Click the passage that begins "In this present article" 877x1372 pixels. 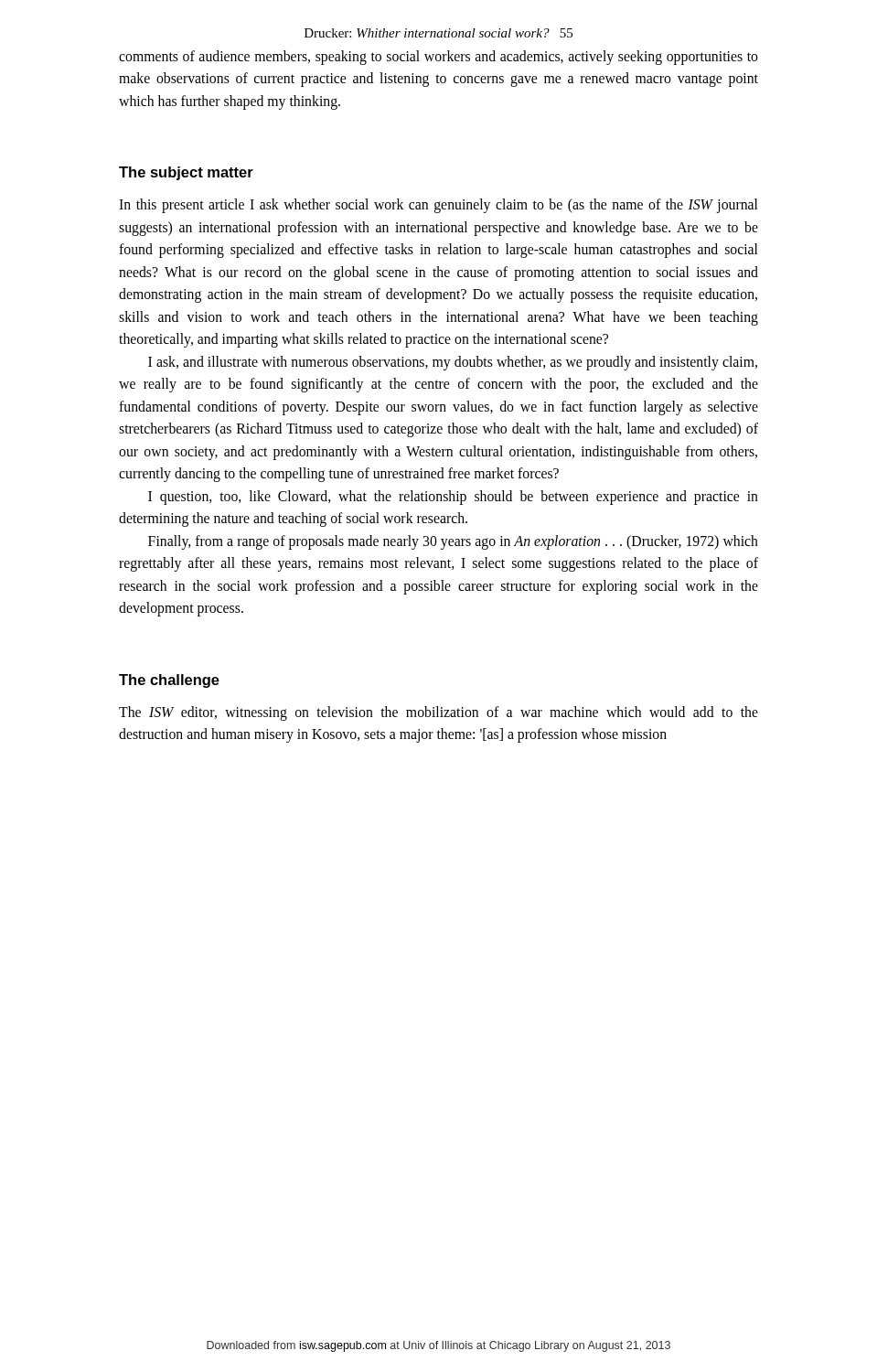[x=438, y=407]
